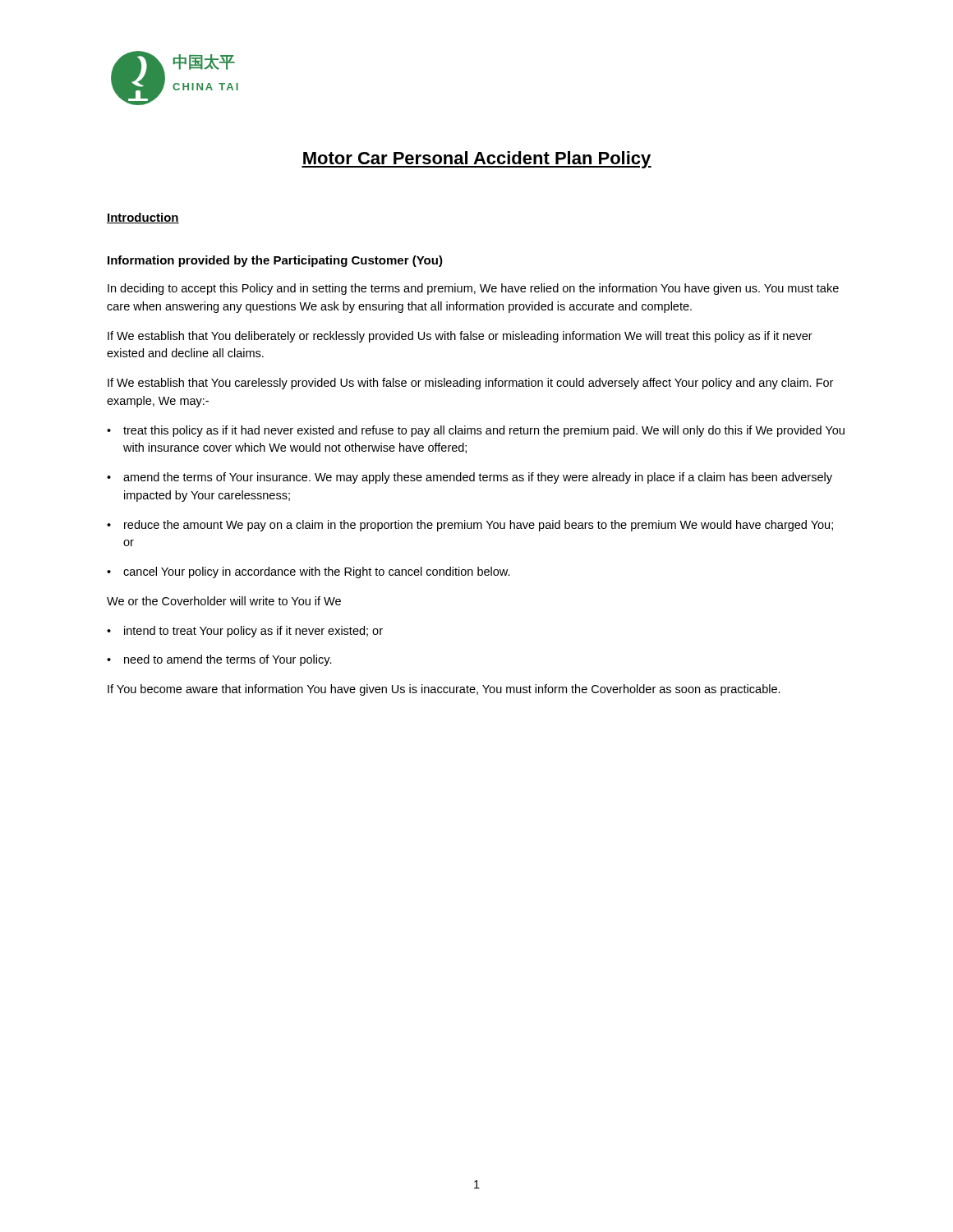Locate the list item containing "reduce the amount"
Viewport: 953px width, 1232px height.
pos(479,533)
